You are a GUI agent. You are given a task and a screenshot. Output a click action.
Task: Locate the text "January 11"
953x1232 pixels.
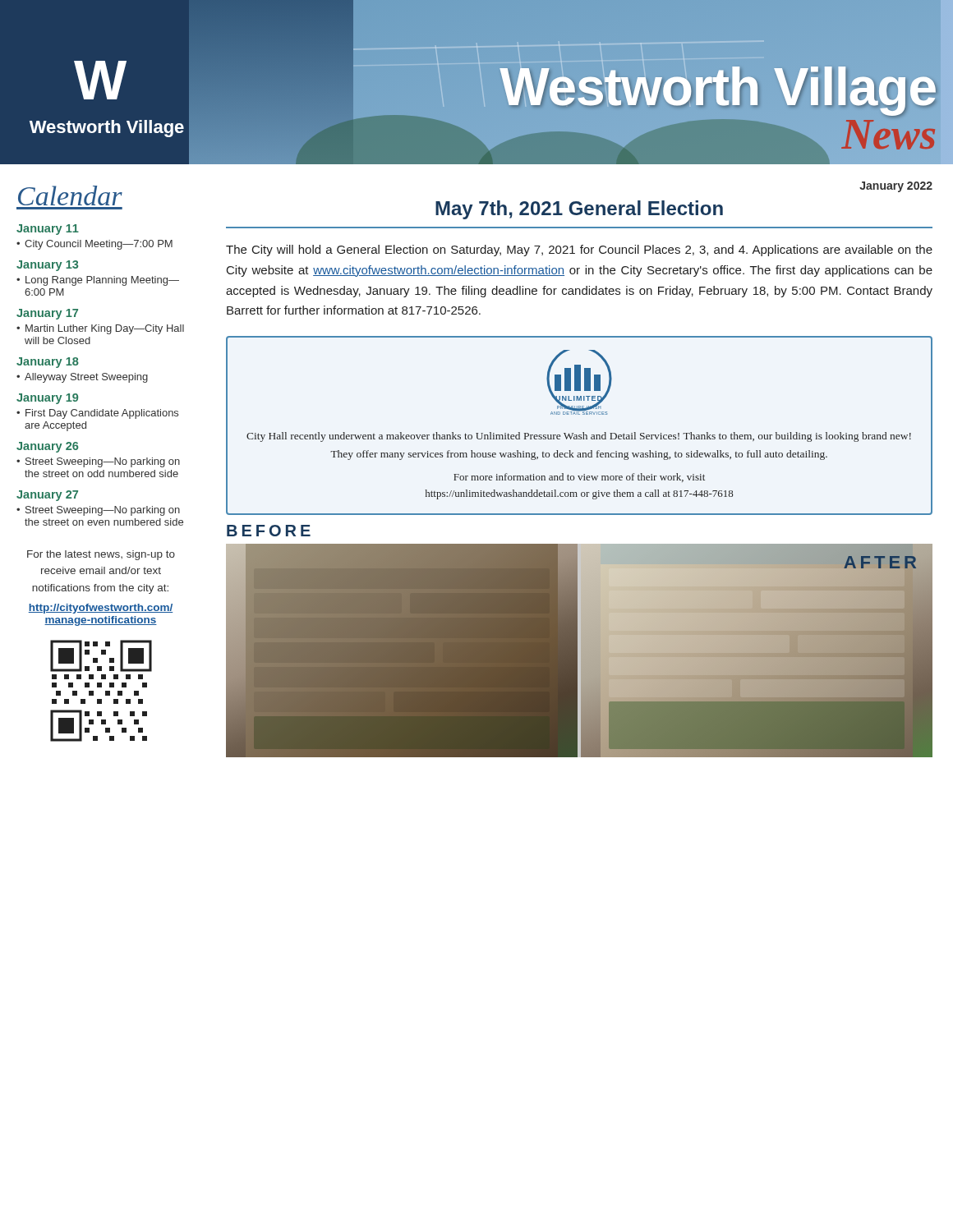[48, 228]
